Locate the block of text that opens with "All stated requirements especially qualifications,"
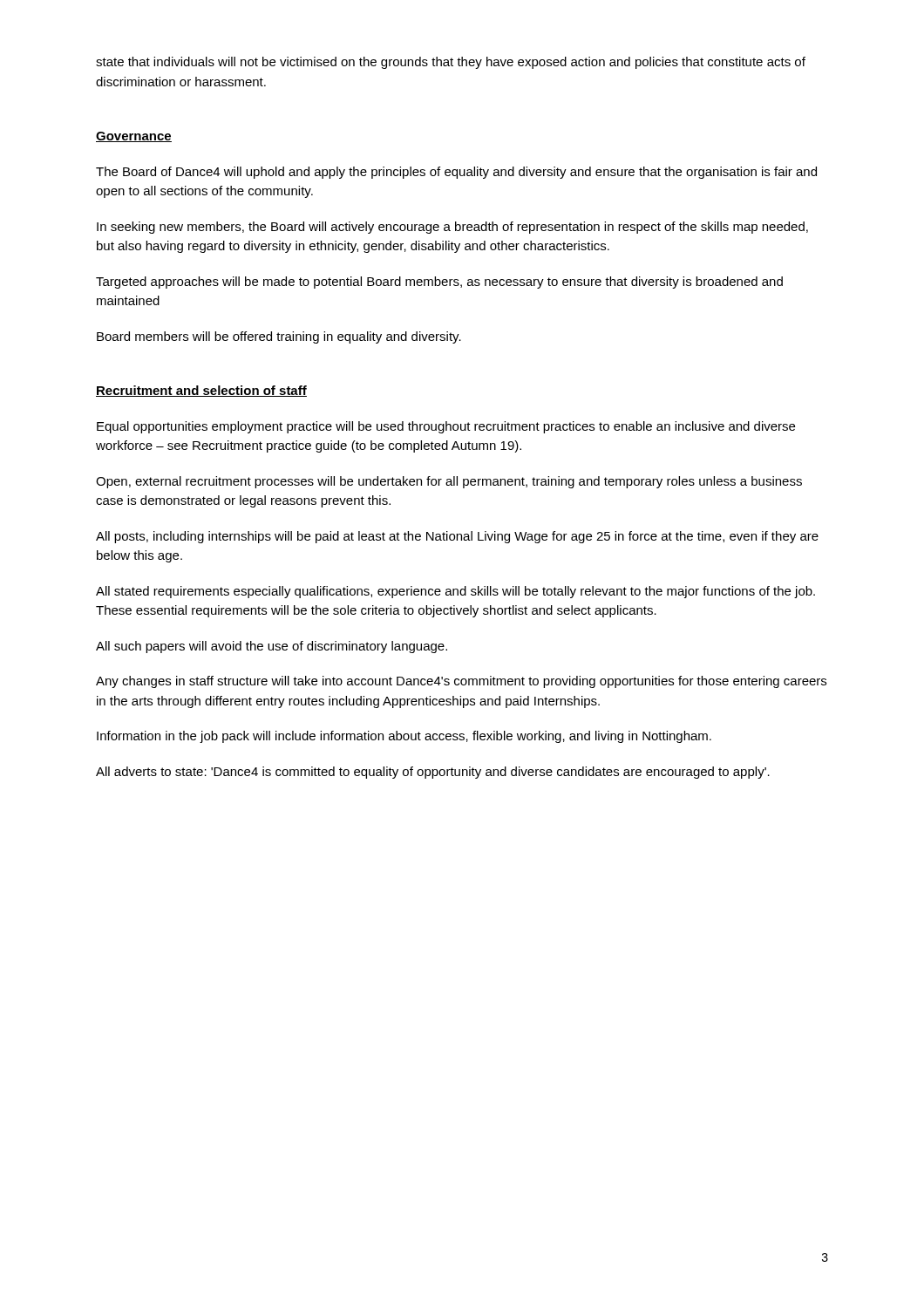 tap(456, 600)
